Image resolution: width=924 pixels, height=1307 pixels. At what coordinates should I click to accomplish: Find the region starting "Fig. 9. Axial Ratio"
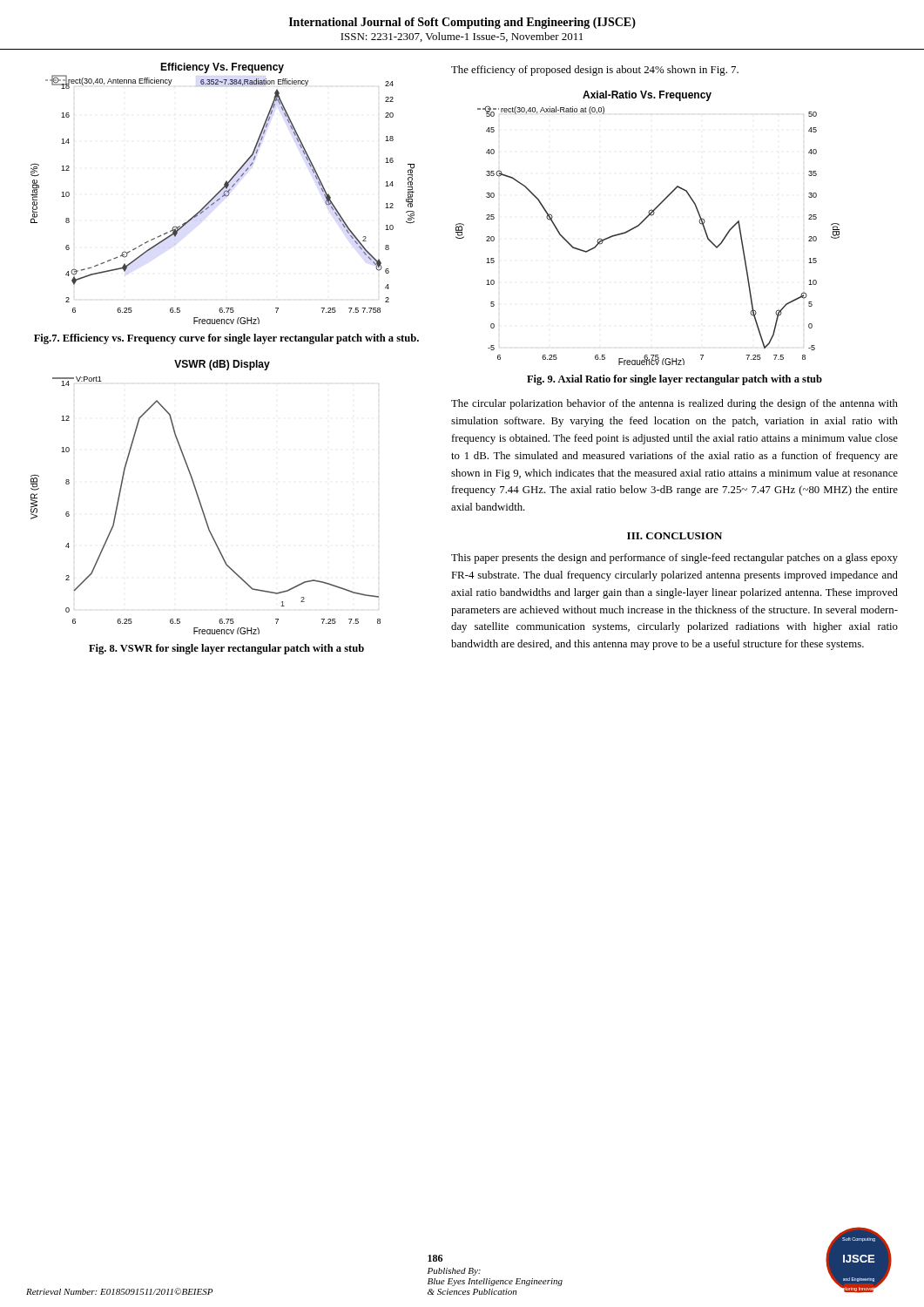click(x=674, y=379)
